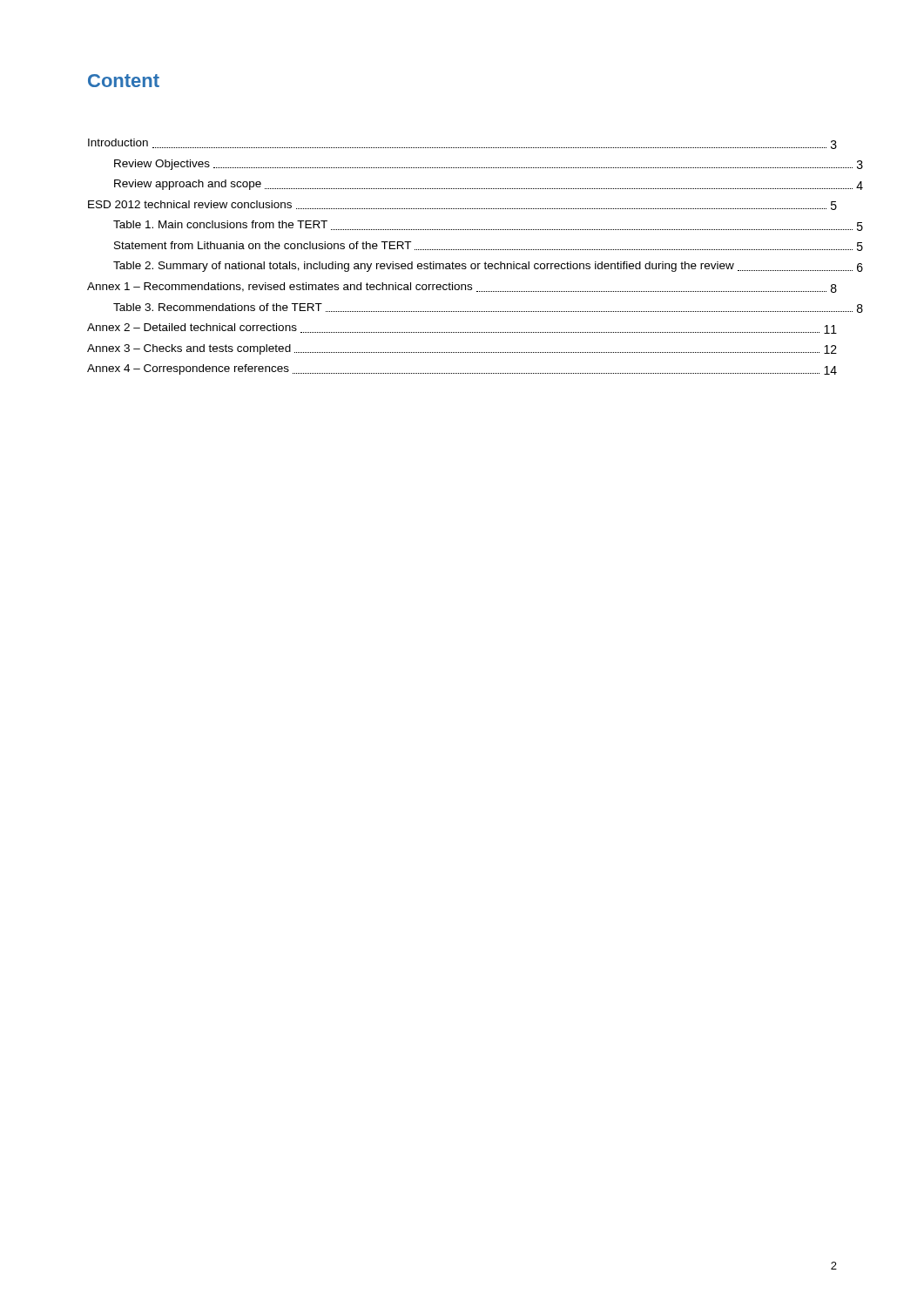Viewport: 924px width, 1307px height.
Task: Locate the block of text that opens with "Annex 2 – Detailed technical"
Action: click(x=462, y=327)
